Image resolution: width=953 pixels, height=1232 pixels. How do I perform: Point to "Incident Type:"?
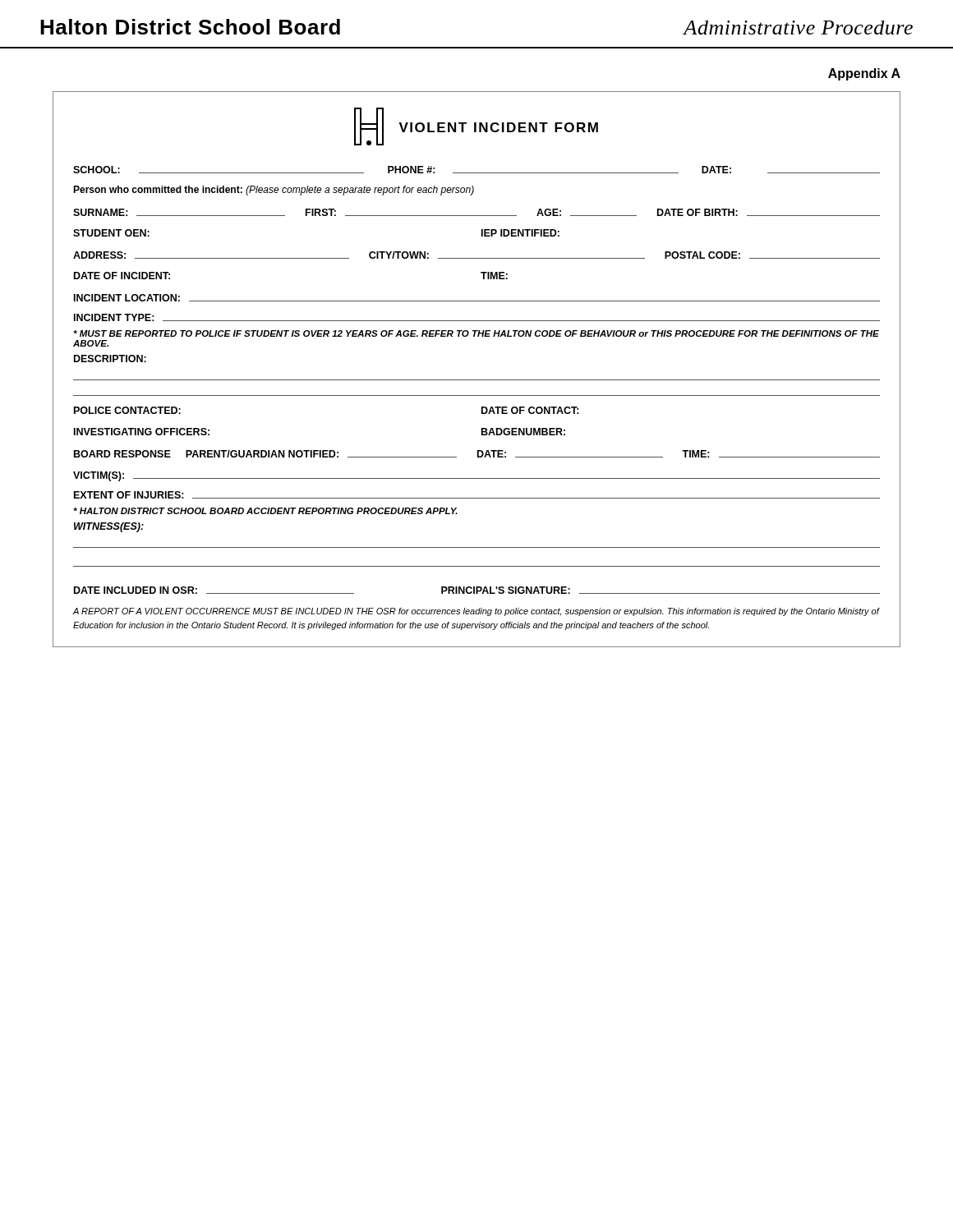click(x=476, y=316)
